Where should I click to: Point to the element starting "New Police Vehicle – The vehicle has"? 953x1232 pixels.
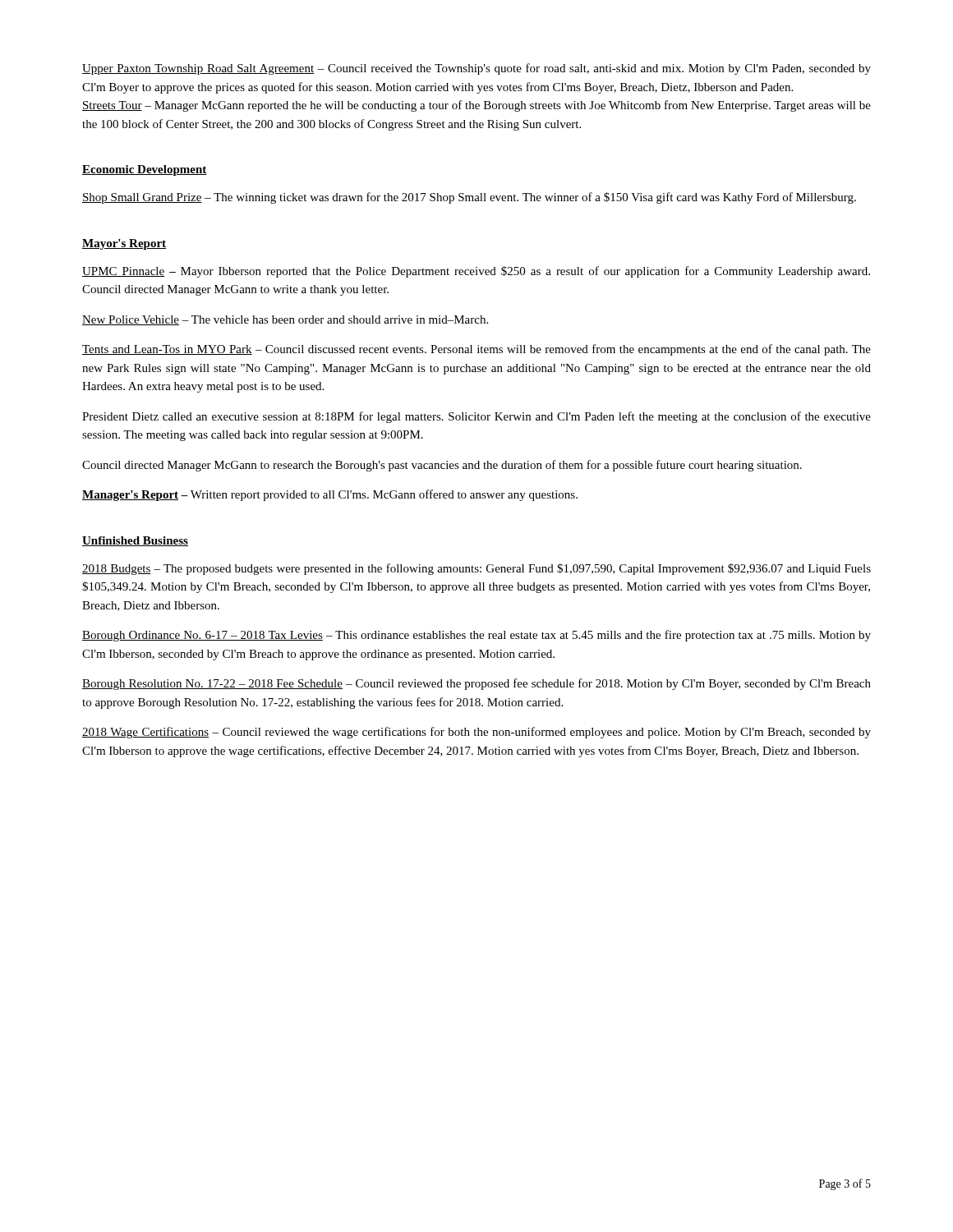286,319
